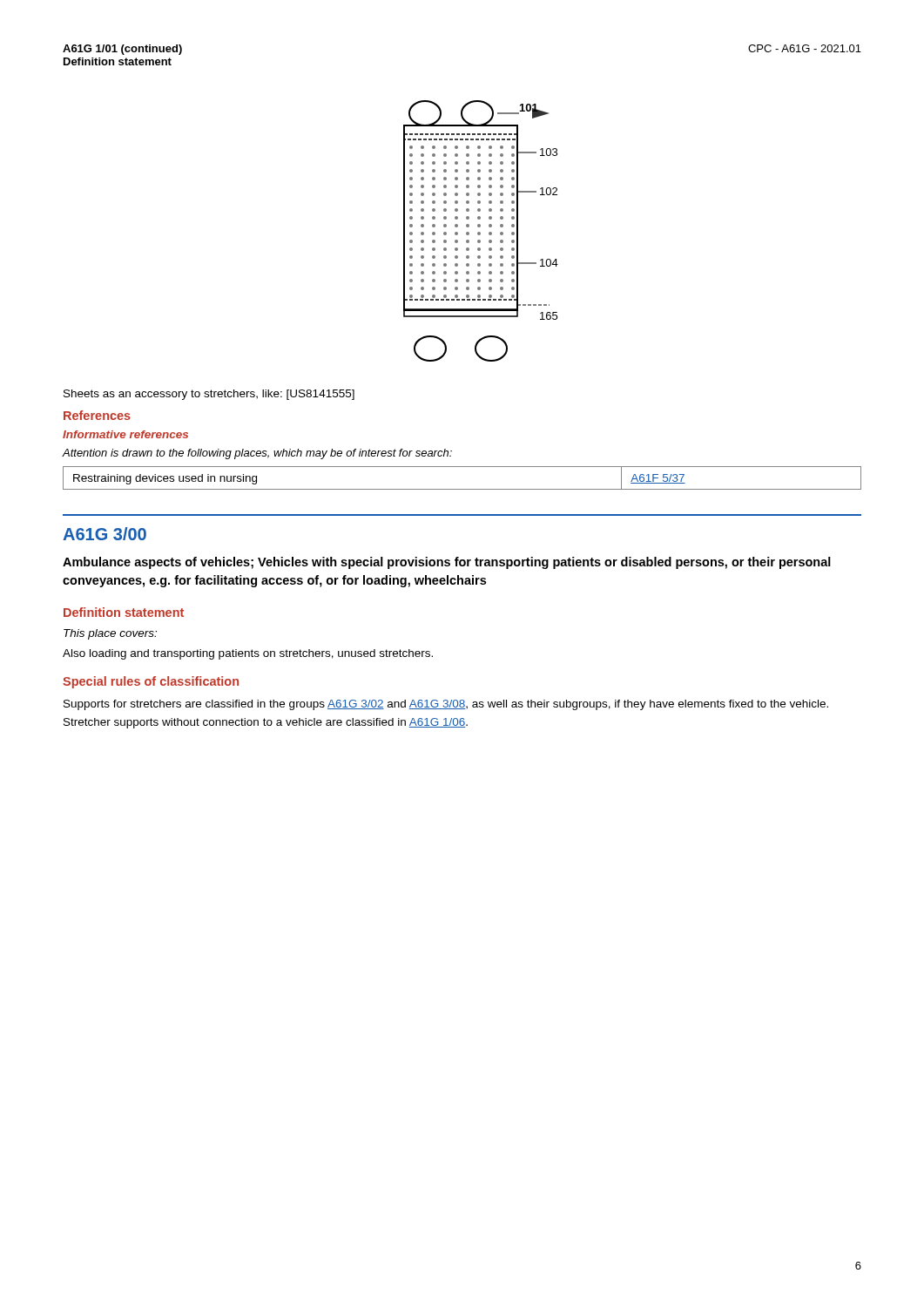Select a engineering diagram
The image size is (924, 1307).
click(x=462, y=233)
